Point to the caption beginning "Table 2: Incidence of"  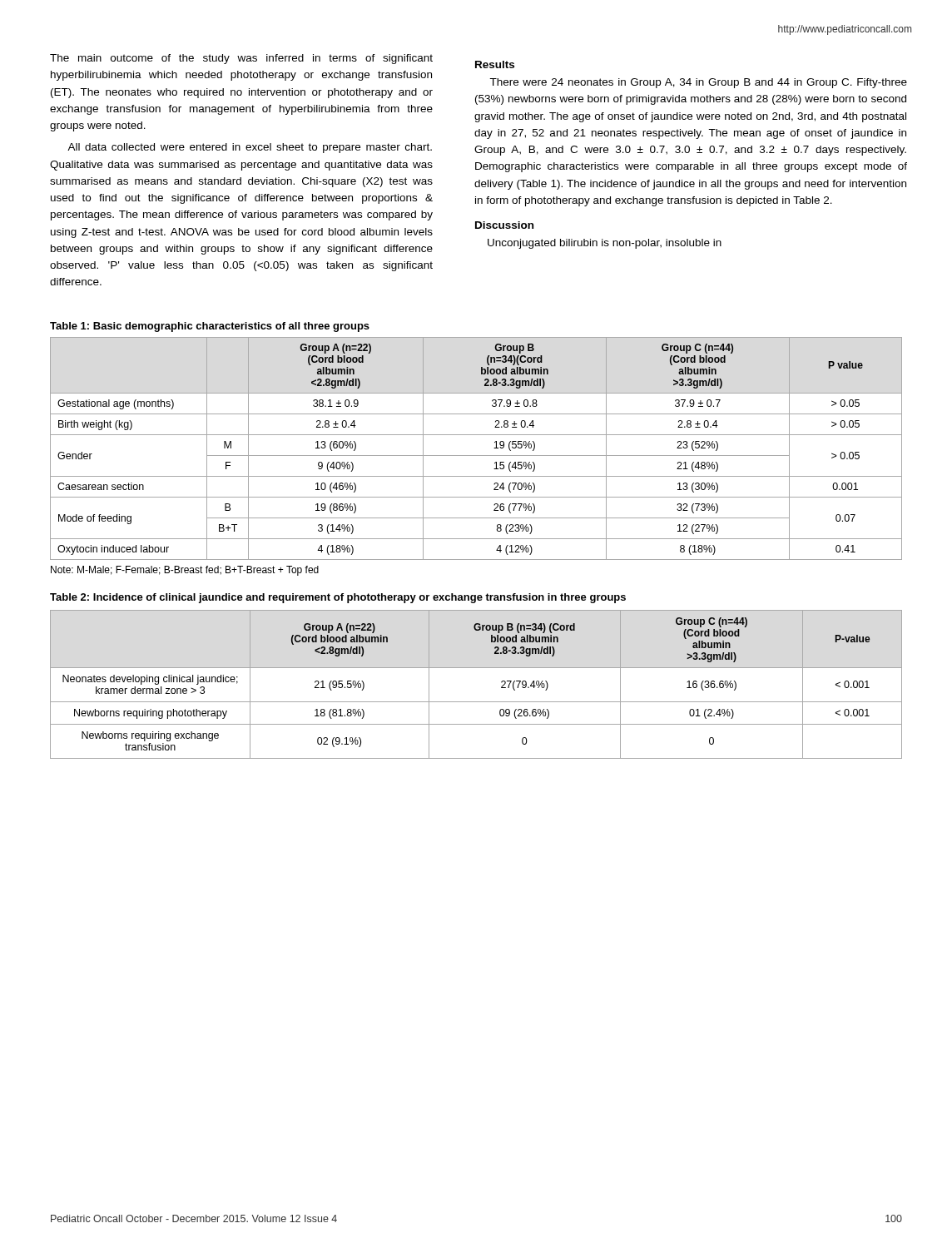tap(338, 597)
